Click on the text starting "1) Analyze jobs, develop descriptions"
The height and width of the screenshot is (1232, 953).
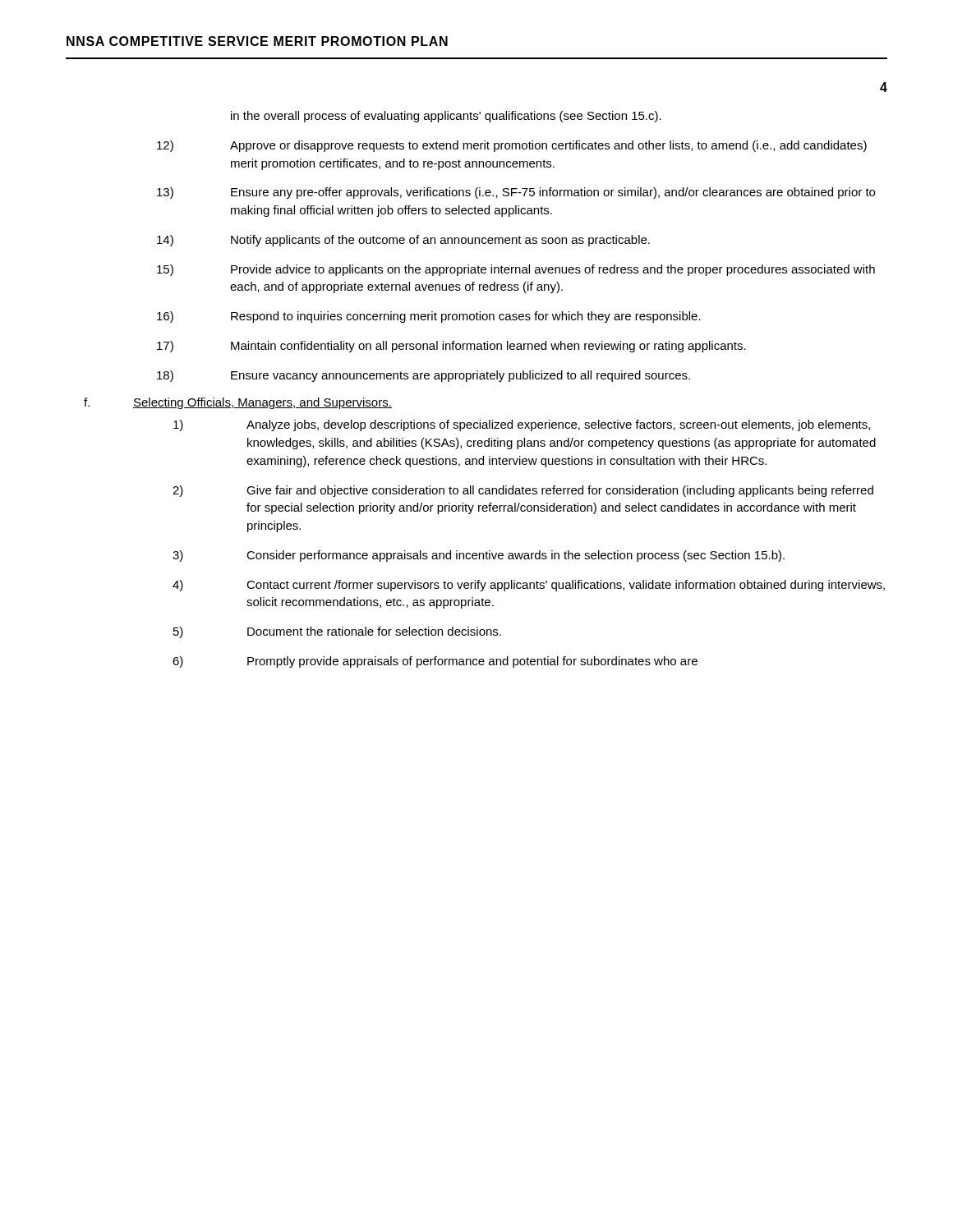pyautogui.click(x=476, y=443)
